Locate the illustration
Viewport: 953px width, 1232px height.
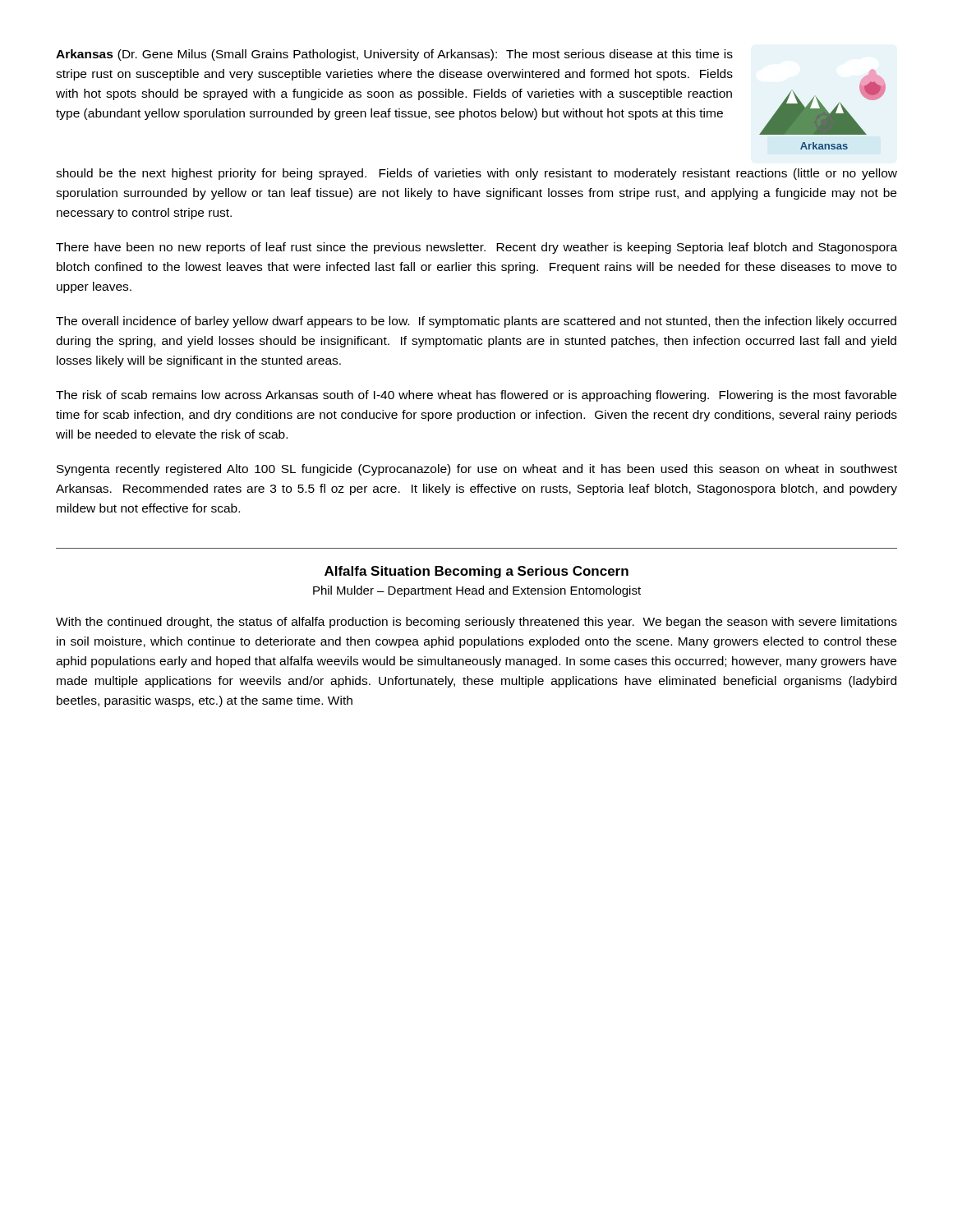coord(824,104)
